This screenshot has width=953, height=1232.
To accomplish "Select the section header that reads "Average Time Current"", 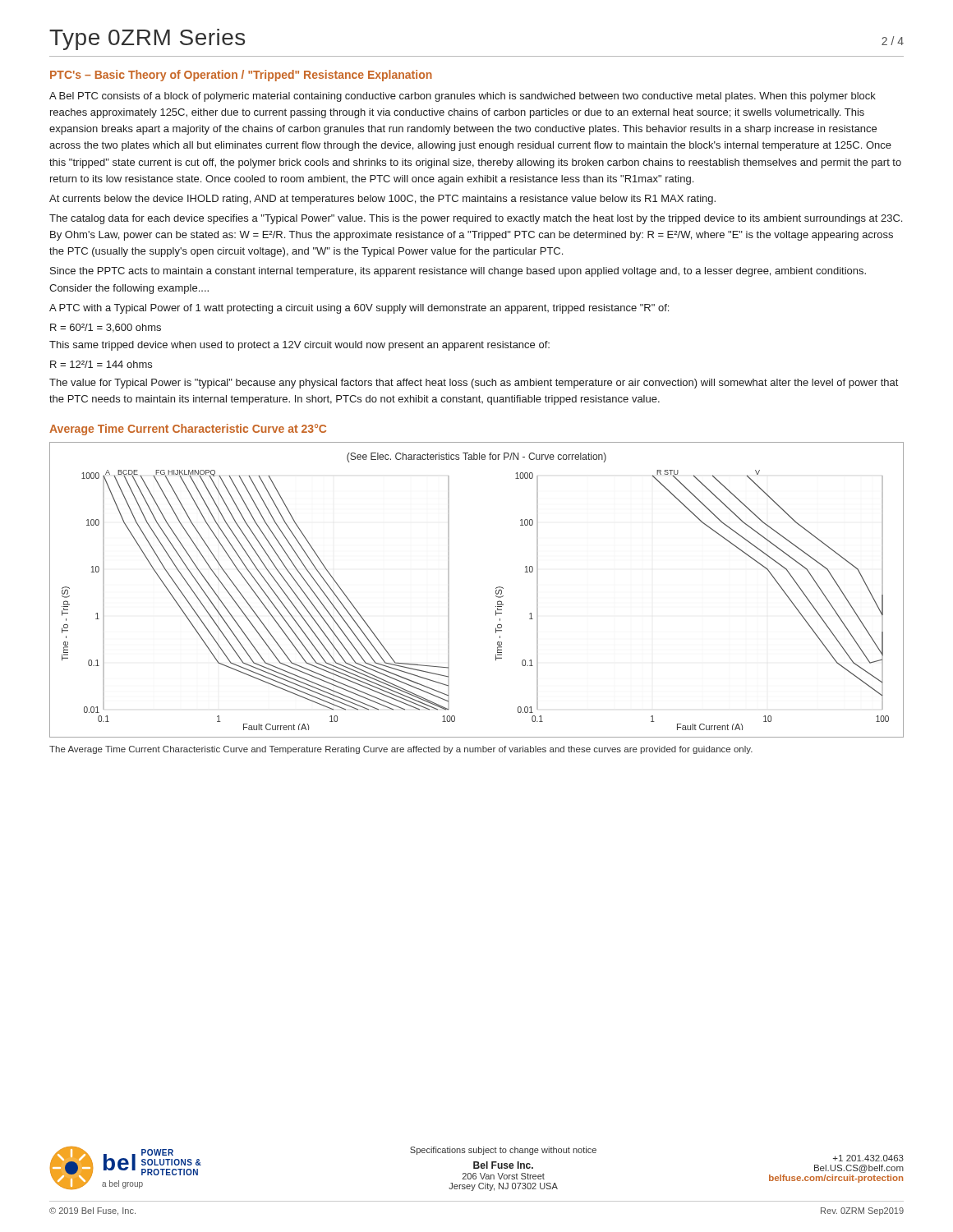I will coord(188,429).
